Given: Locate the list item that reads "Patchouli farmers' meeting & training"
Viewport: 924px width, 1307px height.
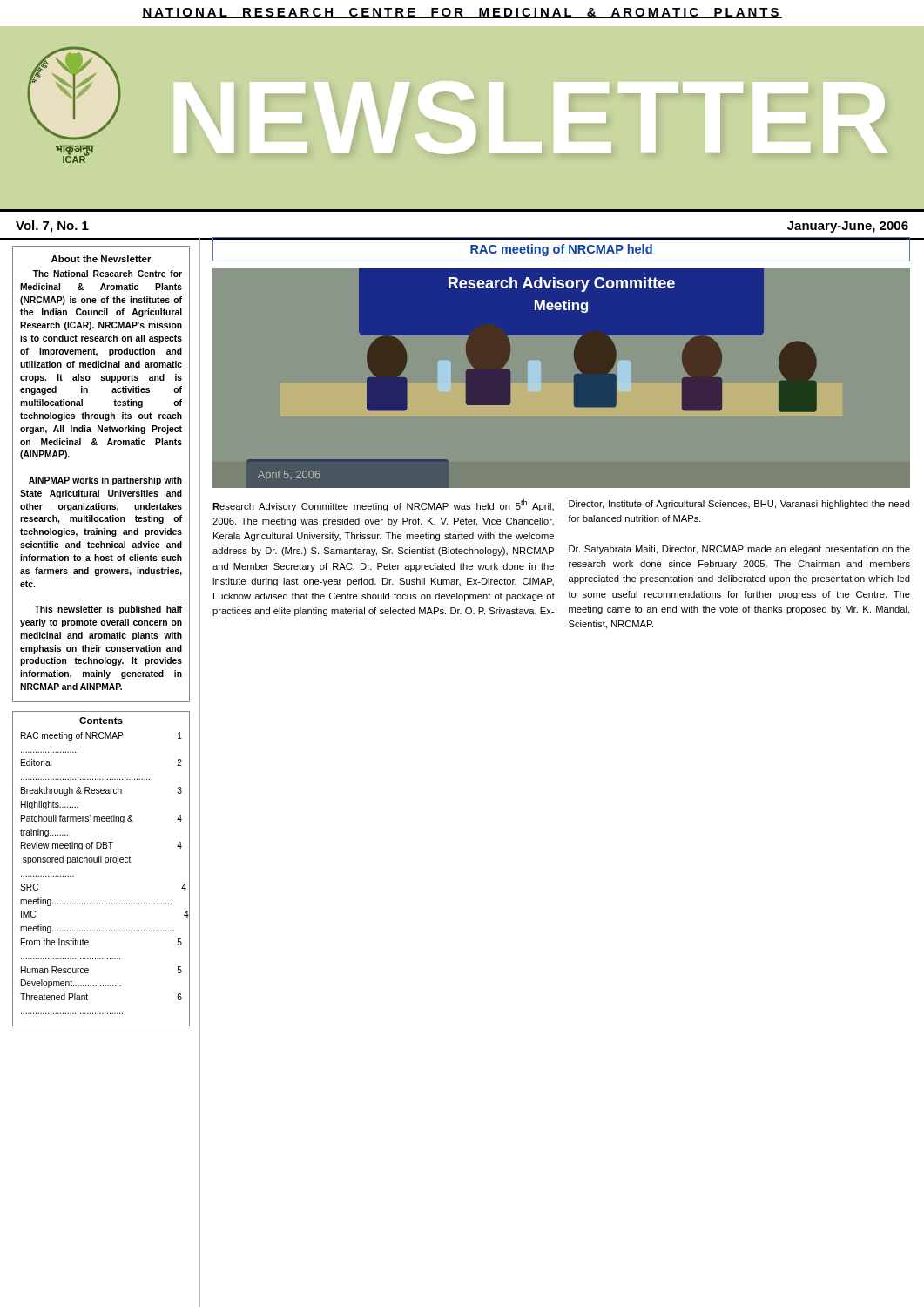Looking at the screenshot, I should (101, 826).
